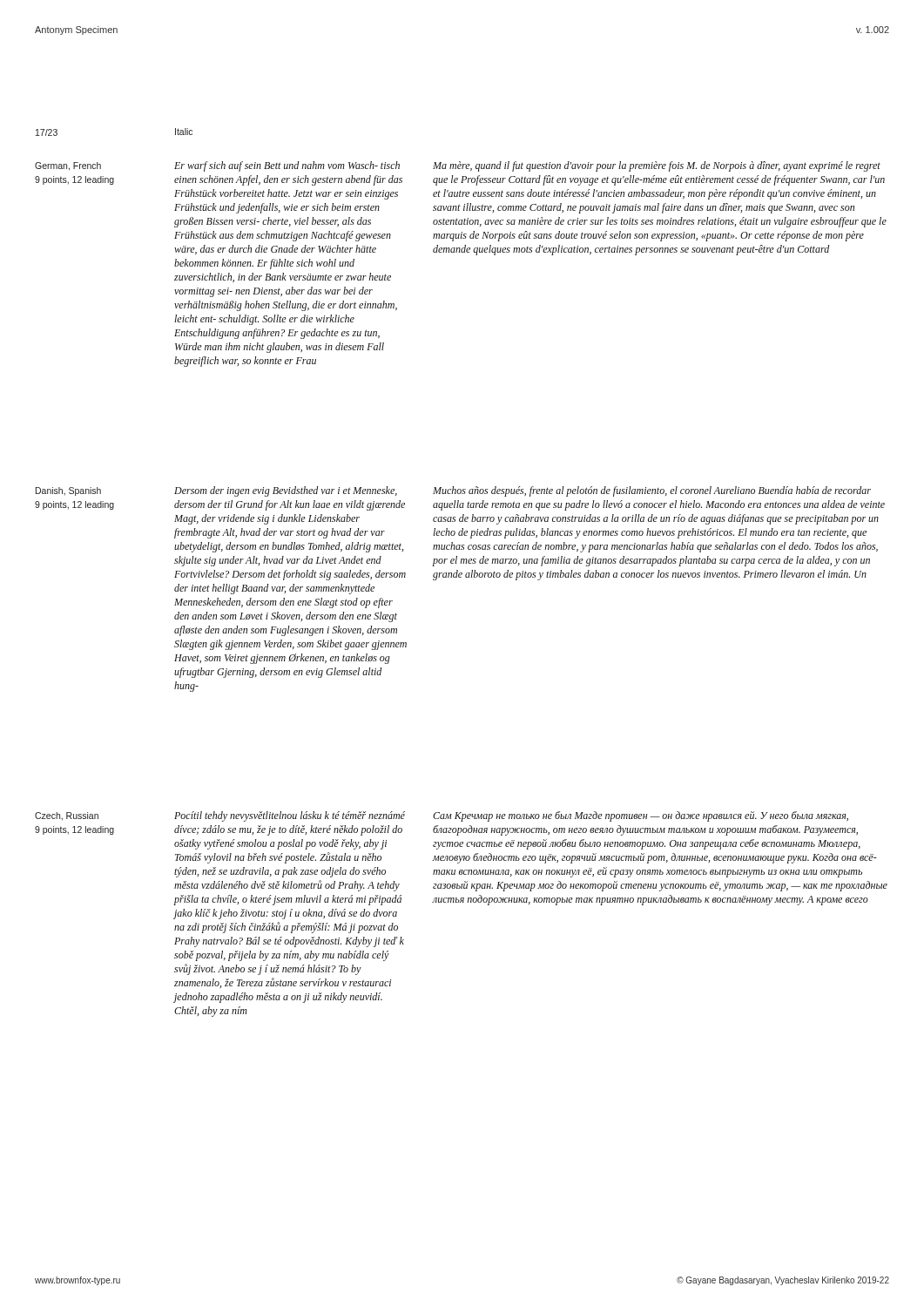Find the block starting "Czech, Russian9 points, 12 leading"
The height and width of the screenshot is (1307, 924).
click(74, 823)
